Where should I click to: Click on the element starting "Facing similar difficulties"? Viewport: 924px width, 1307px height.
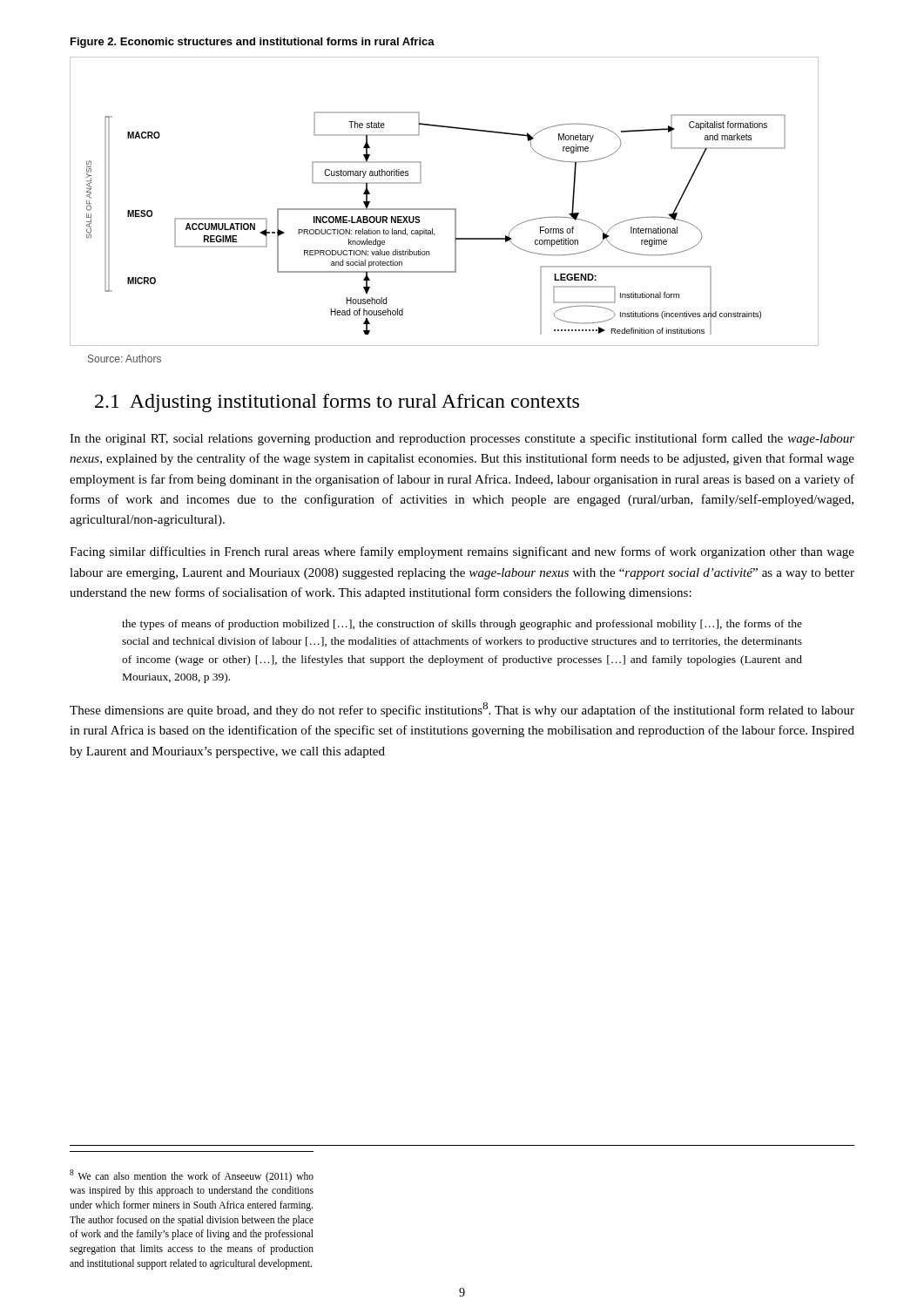coord(462,572)
